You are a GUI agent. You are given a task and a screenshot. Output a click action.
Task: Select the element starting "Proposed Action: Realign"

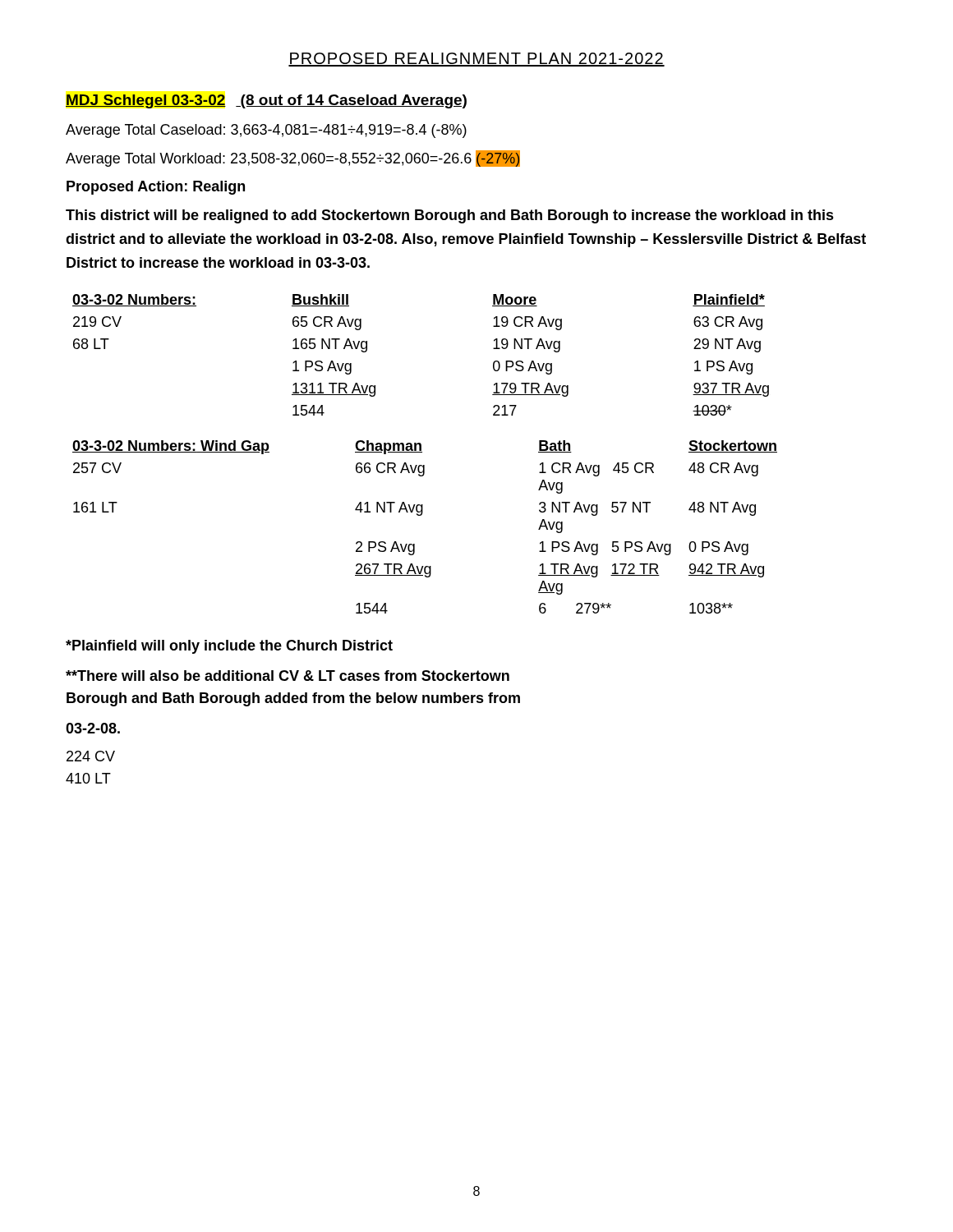(x=156, y=186)
